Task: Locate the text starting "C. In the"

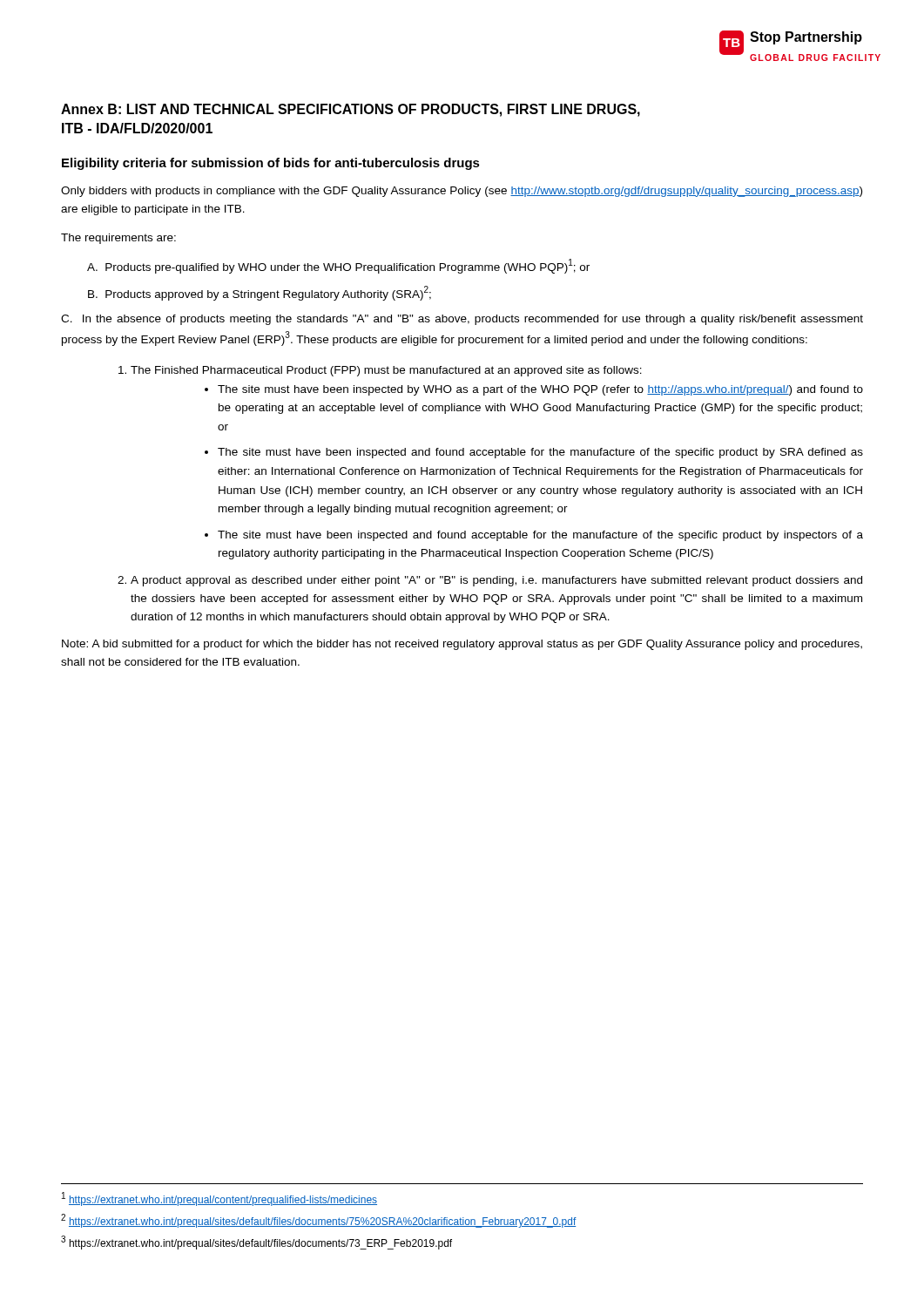Action: 462,329
